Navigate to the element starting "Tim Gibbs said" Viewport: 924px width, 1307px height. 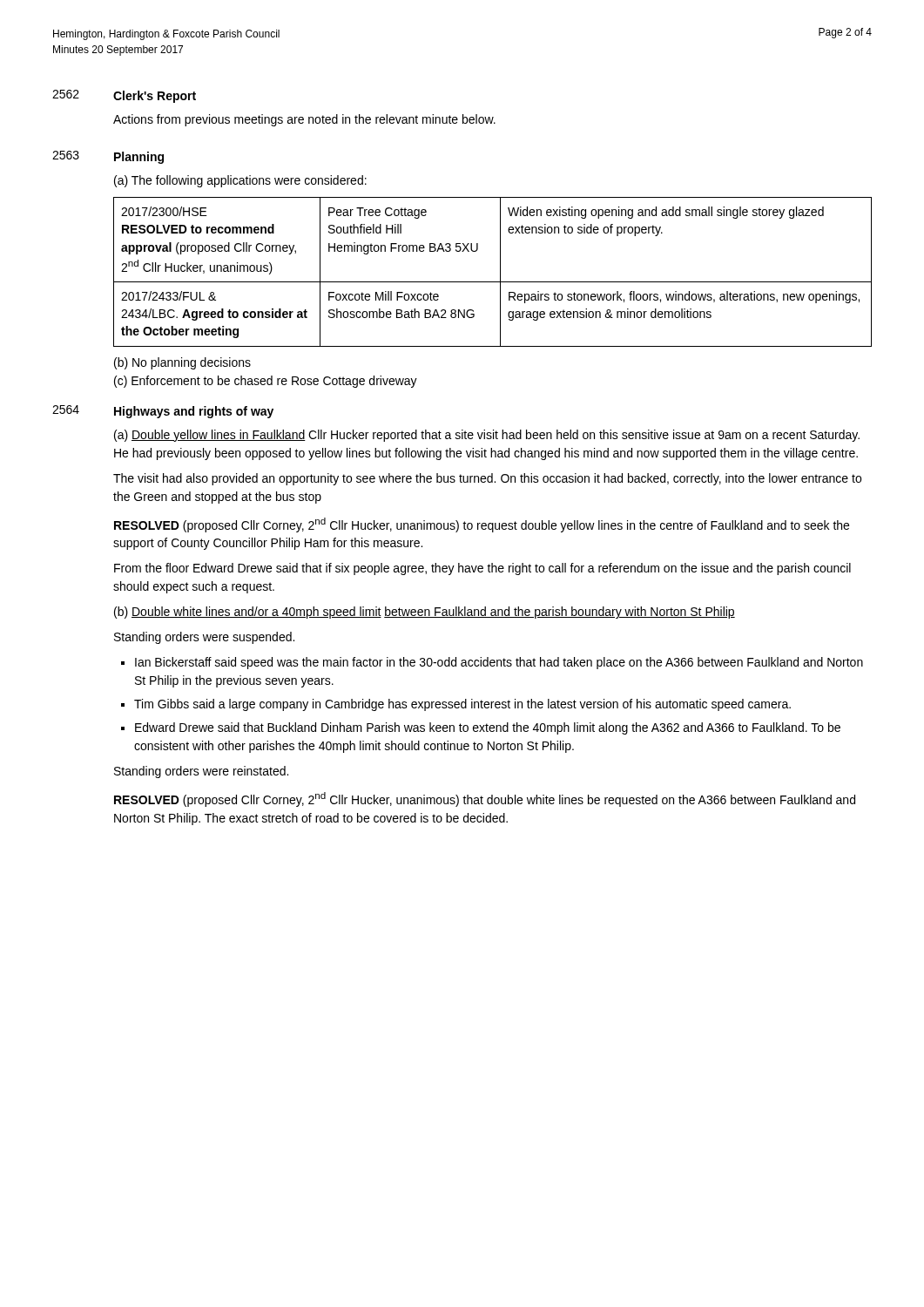click(x=463, y=704)
